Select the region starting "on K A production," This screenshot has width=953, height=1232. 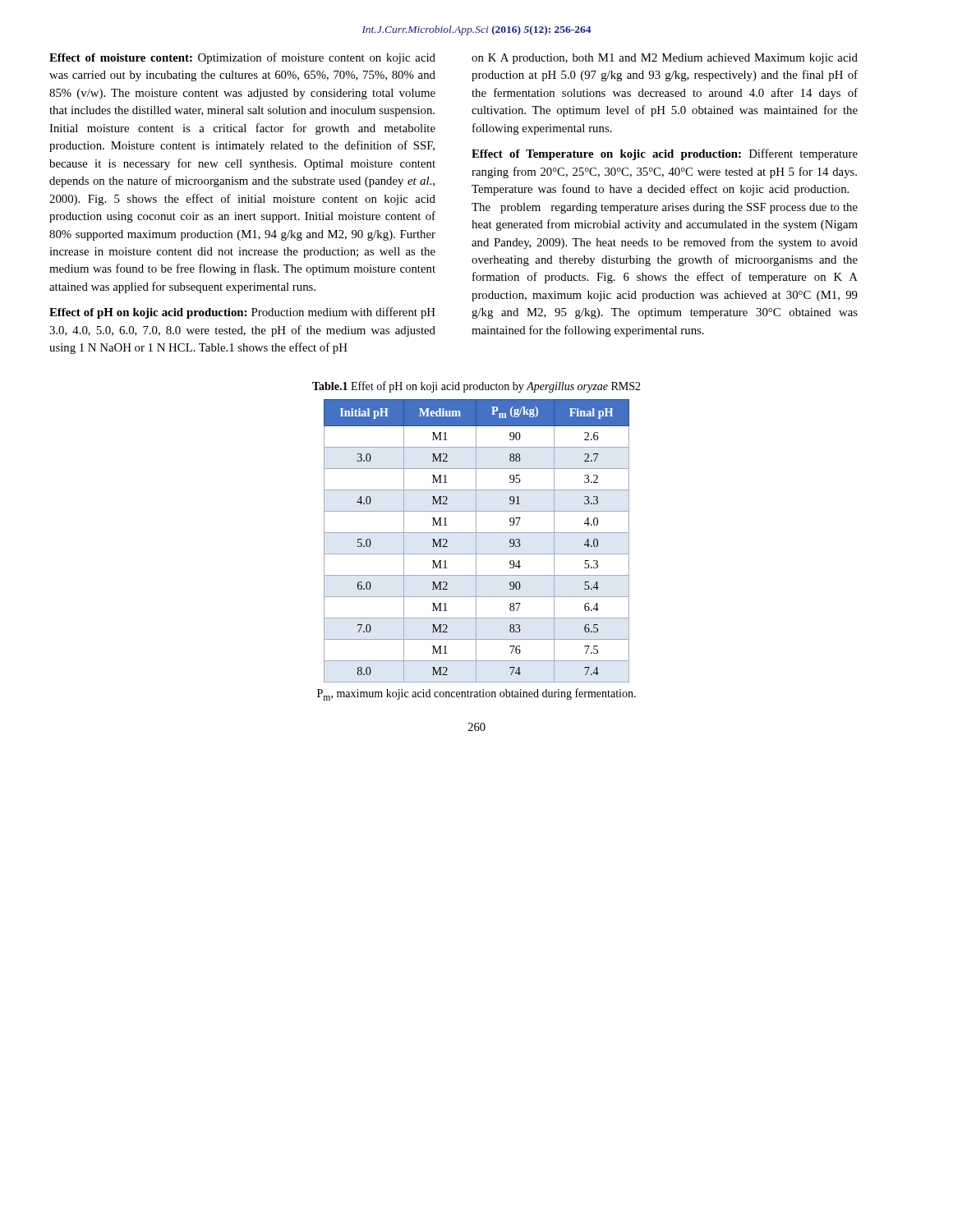click(x=665, y=194)
